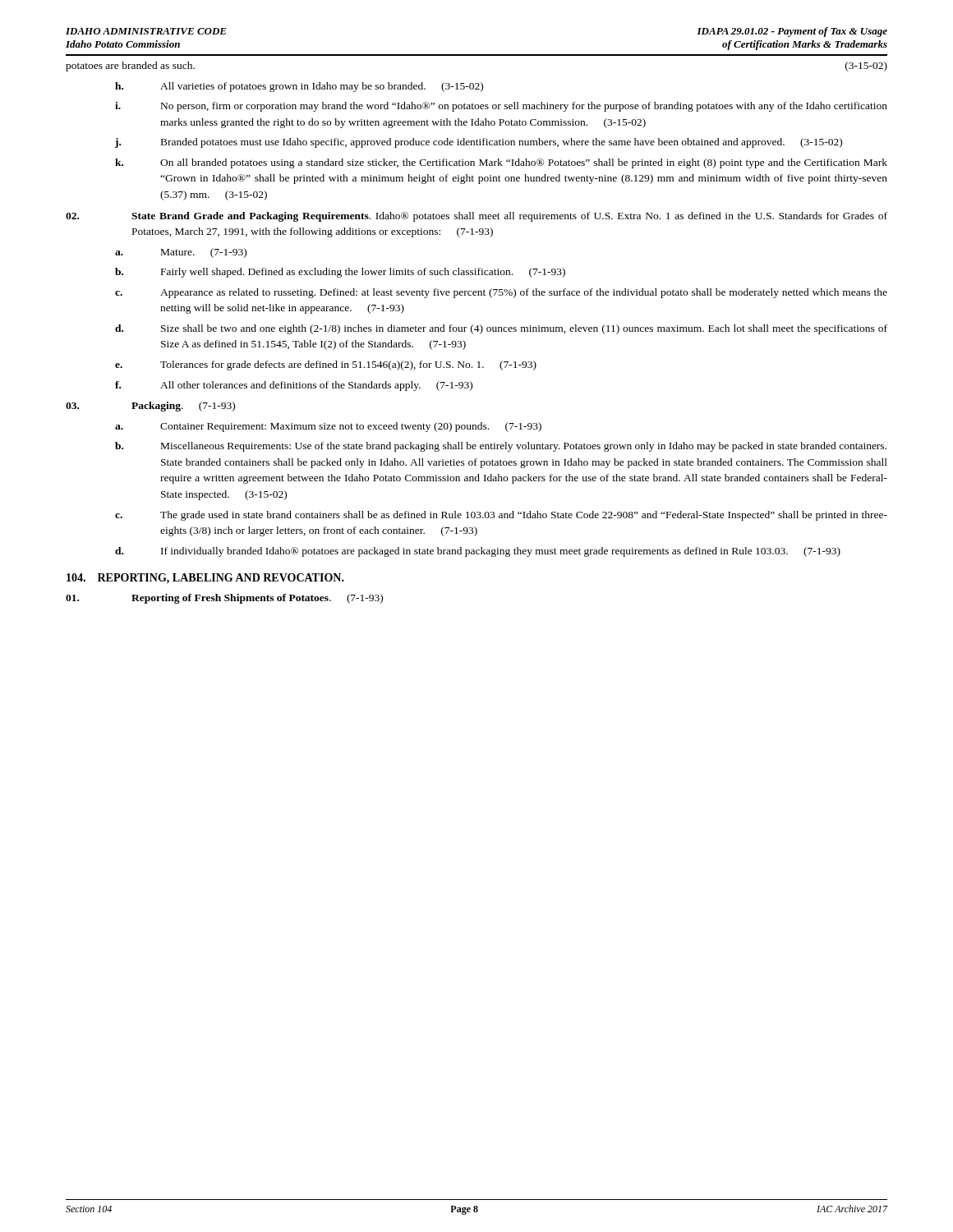The height and width of the screenshot is (1232, 953).
Task: Find the block on this page that starts "h. All varieties of potatoes grown in"
Action: click(x=299, y=87)
